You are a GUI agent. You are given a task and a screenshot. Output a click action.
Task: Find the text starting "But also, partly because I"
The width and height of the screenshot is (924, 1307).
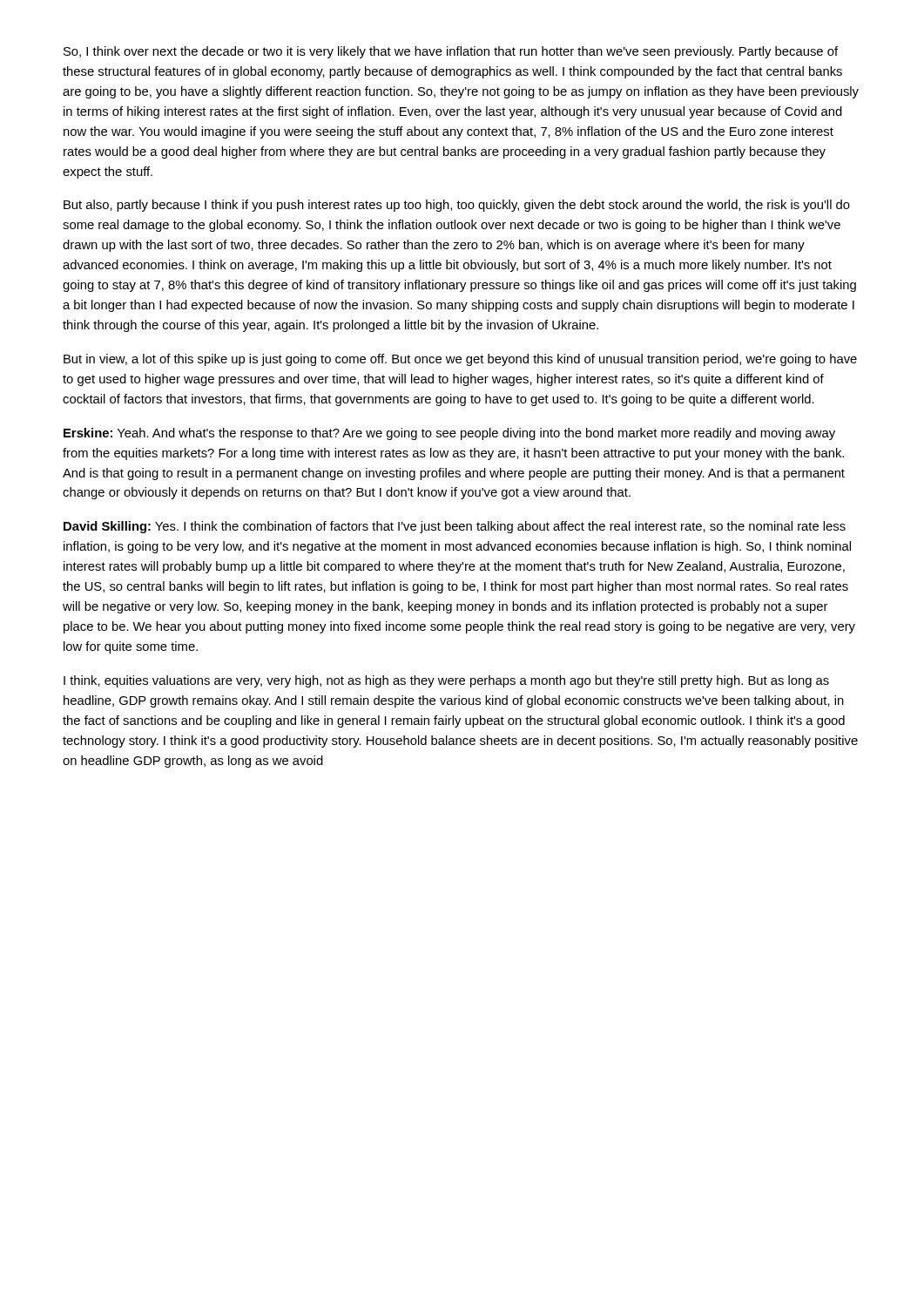click(x=462, y=265)
